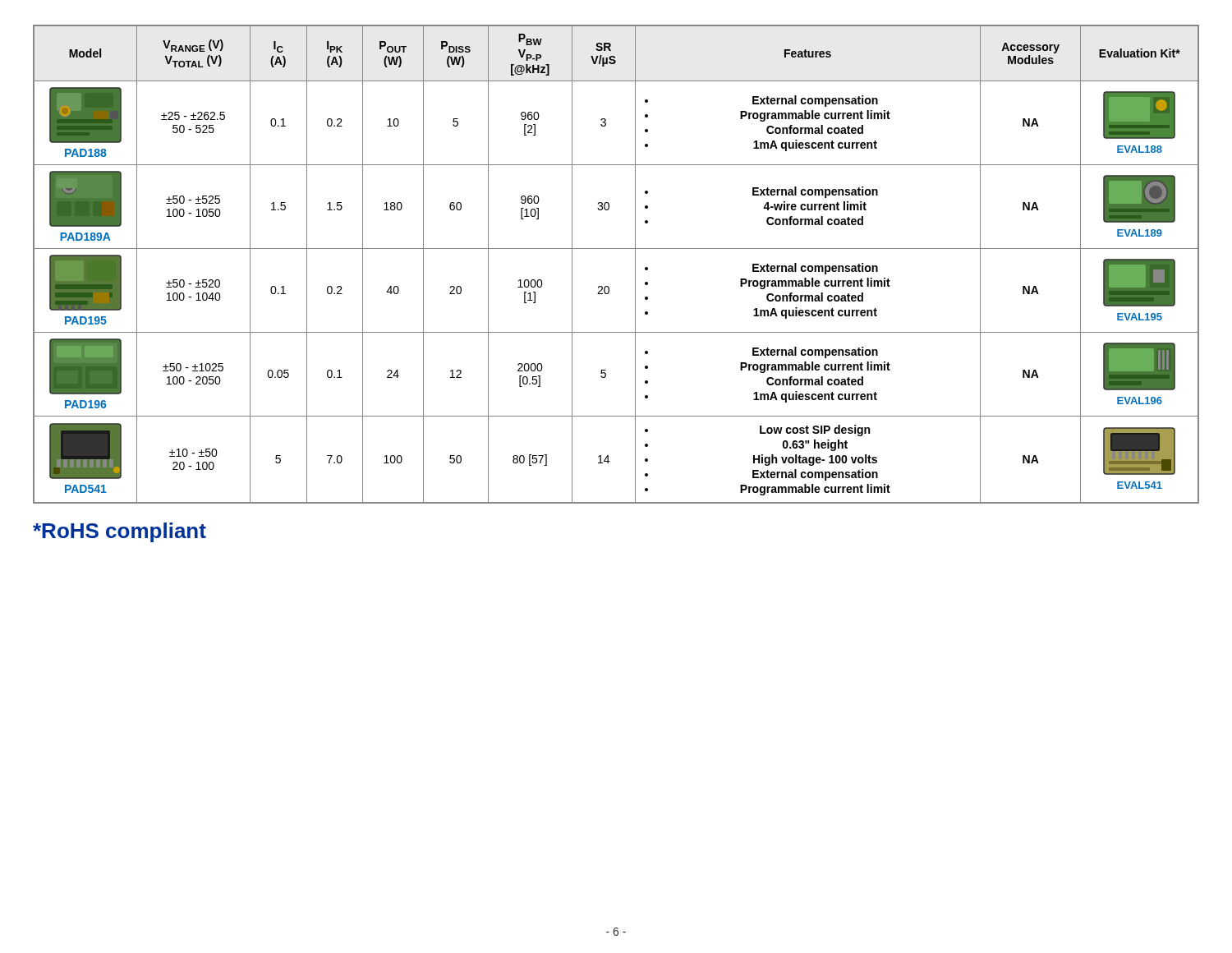Click on the table containing "External compensation Programmable current limit"
This screenshot has width=1232, height=953.
point(616,264)
